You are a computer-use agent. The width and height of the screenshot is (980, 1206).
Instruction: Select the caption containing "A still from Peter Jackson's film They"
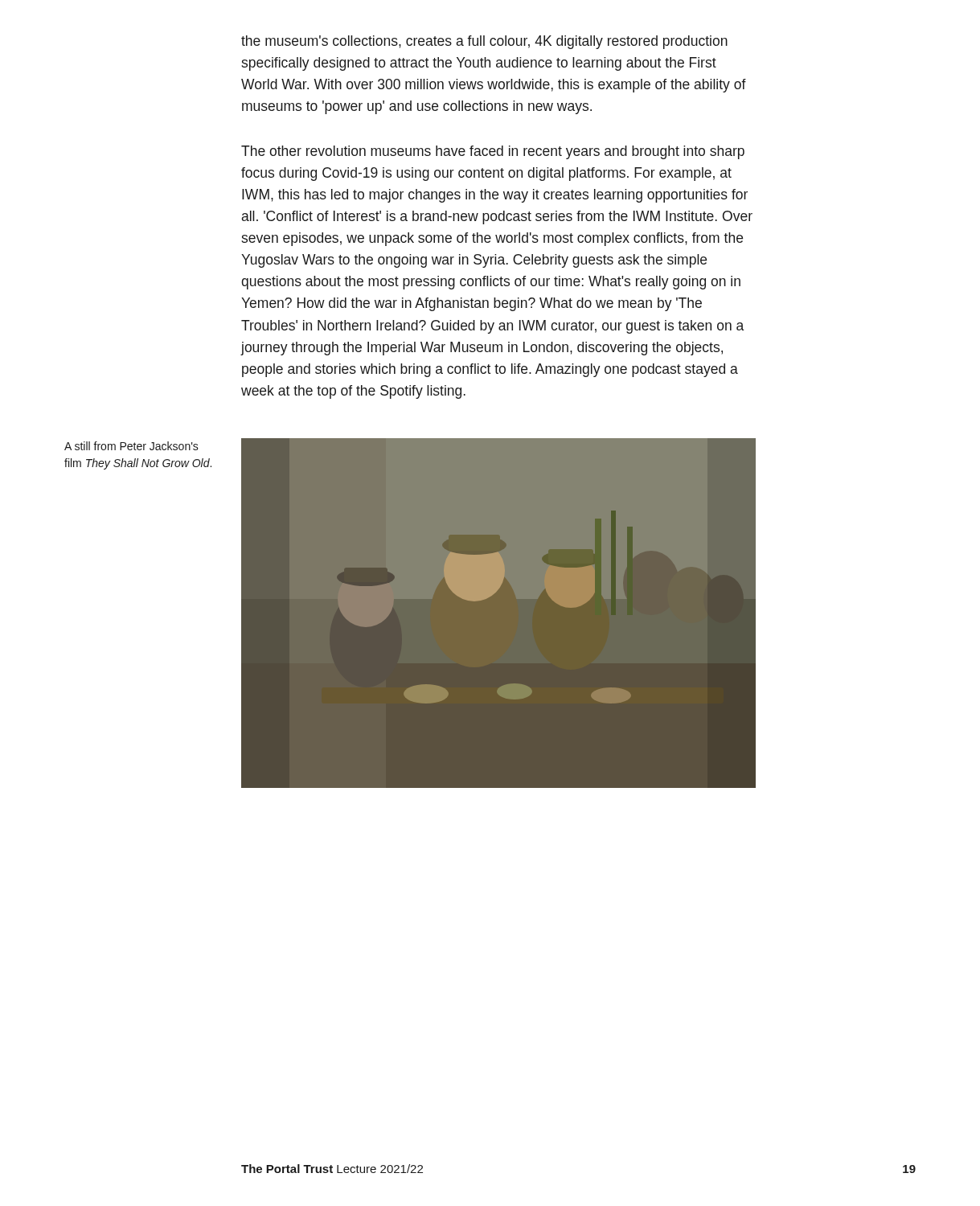point(139,455)
